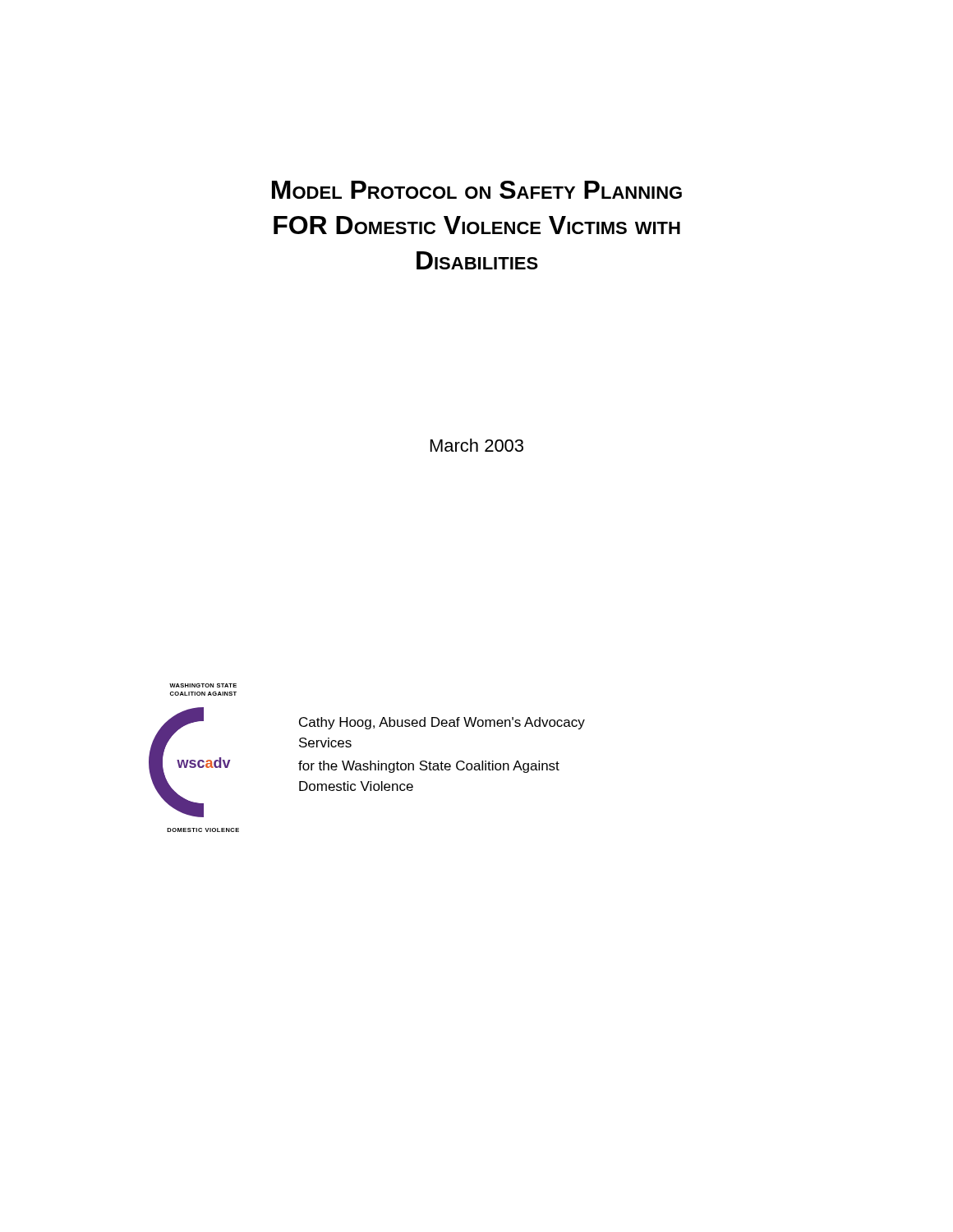The image size is (953, 1232).
Task: Click on the region starting "Cathy Hoog, Abused Deaf Women's AdvocacyServices"
Action: (x=441, y=755)
